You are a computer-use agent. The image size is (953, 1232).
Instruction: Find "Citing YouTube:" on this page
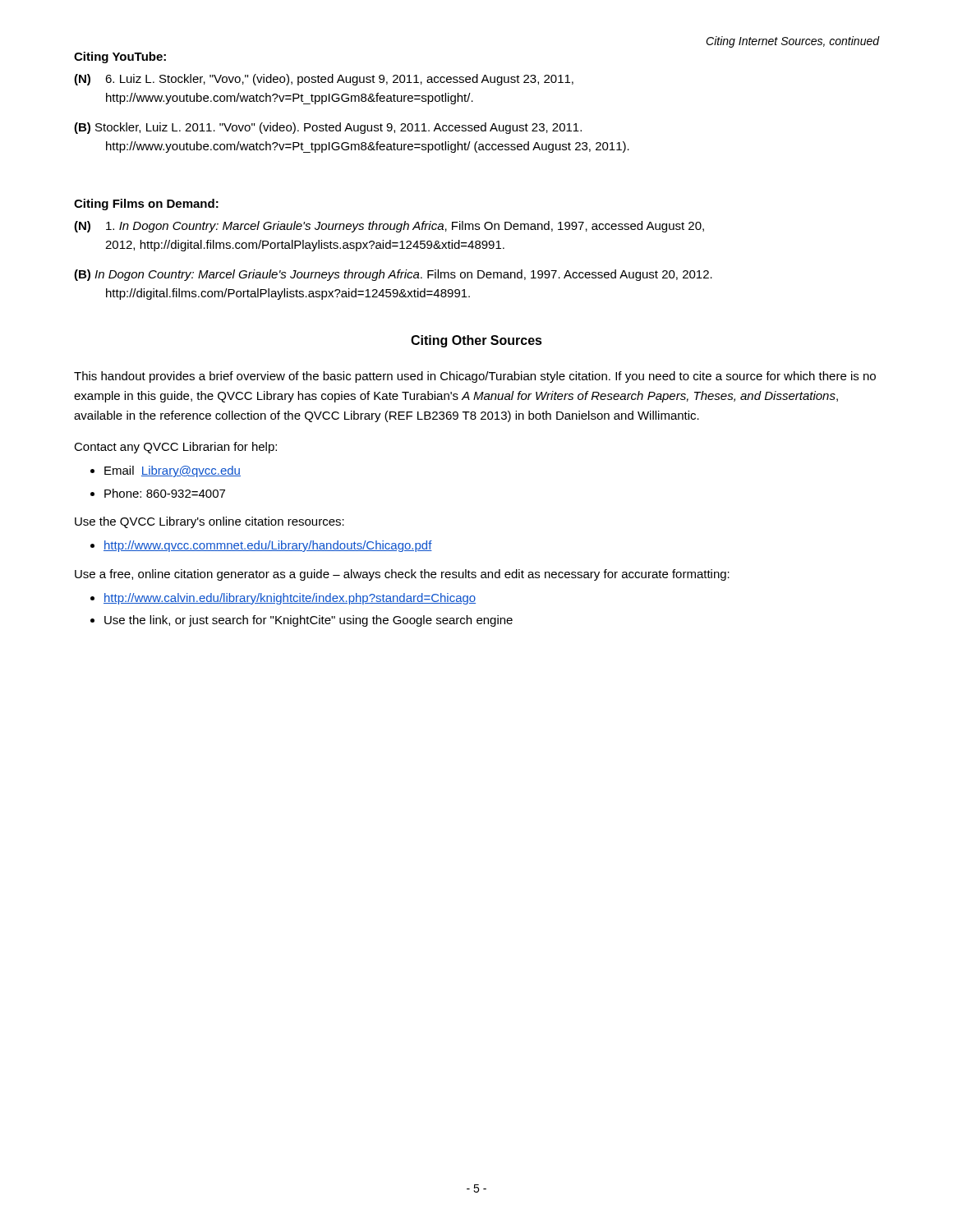pos(121,56)
